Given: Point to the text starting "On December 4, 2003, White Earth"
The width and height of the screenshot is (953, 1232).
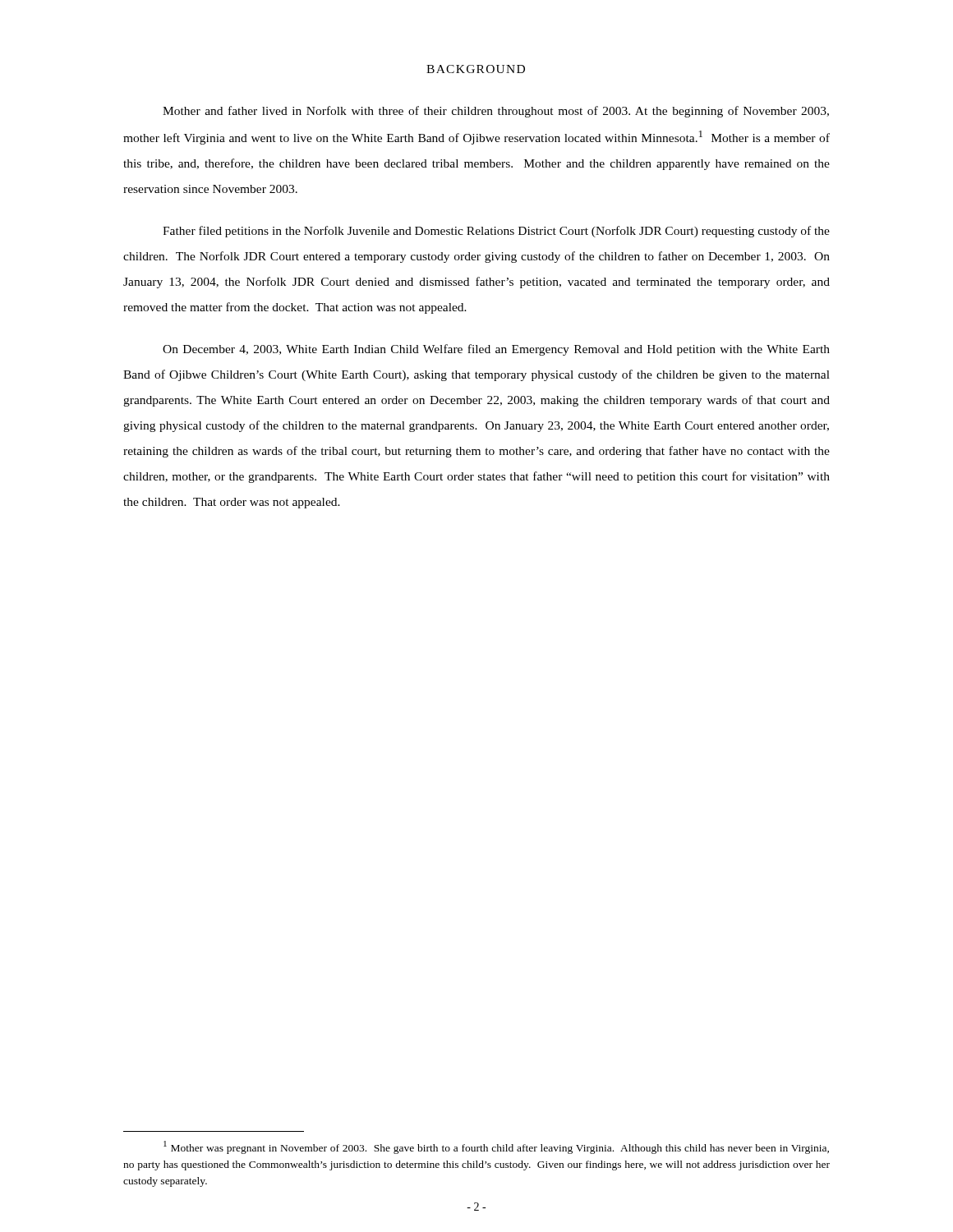Looking at the screenshot, I should coord(476,425).
